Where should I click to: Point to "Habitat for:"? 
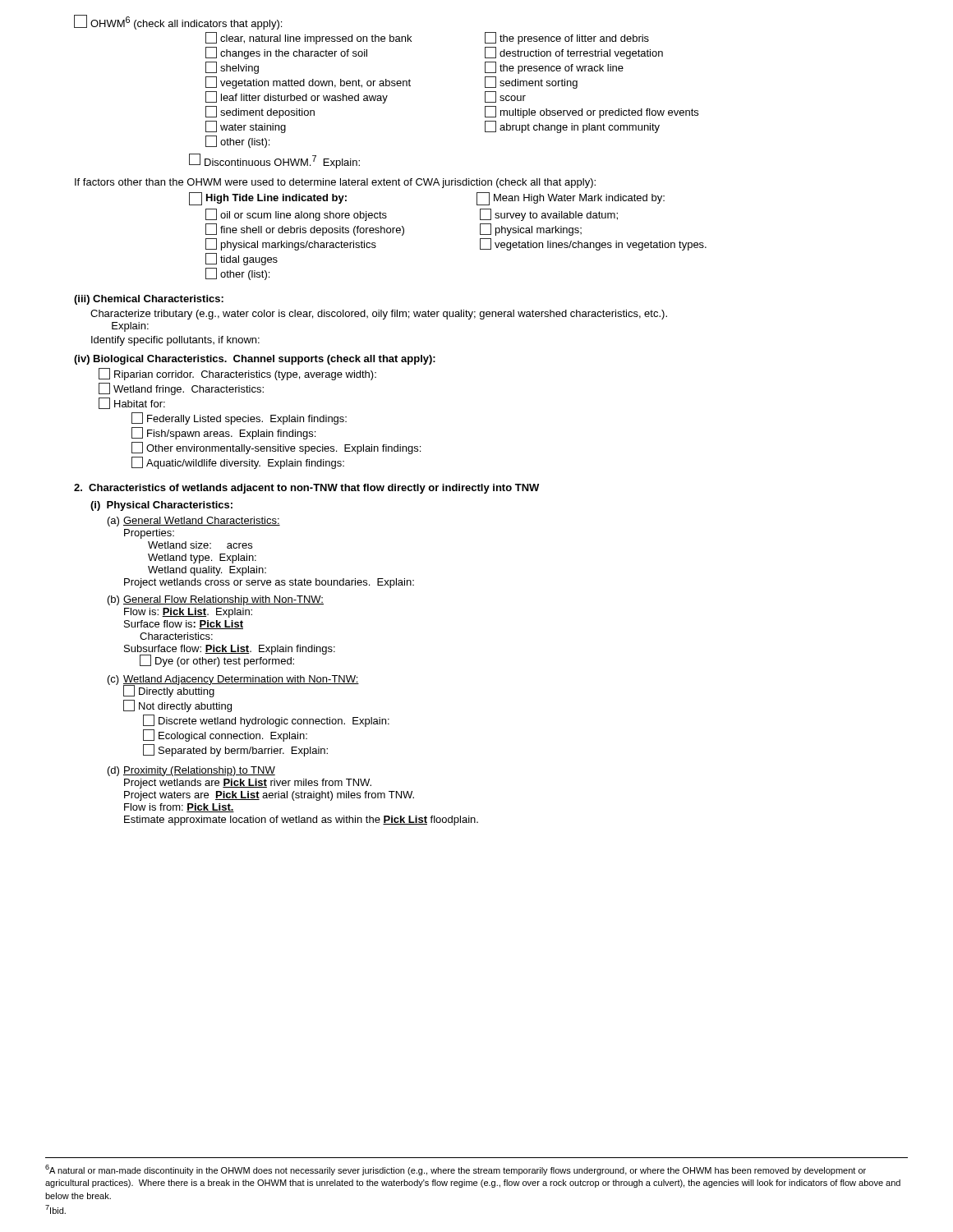132,403
